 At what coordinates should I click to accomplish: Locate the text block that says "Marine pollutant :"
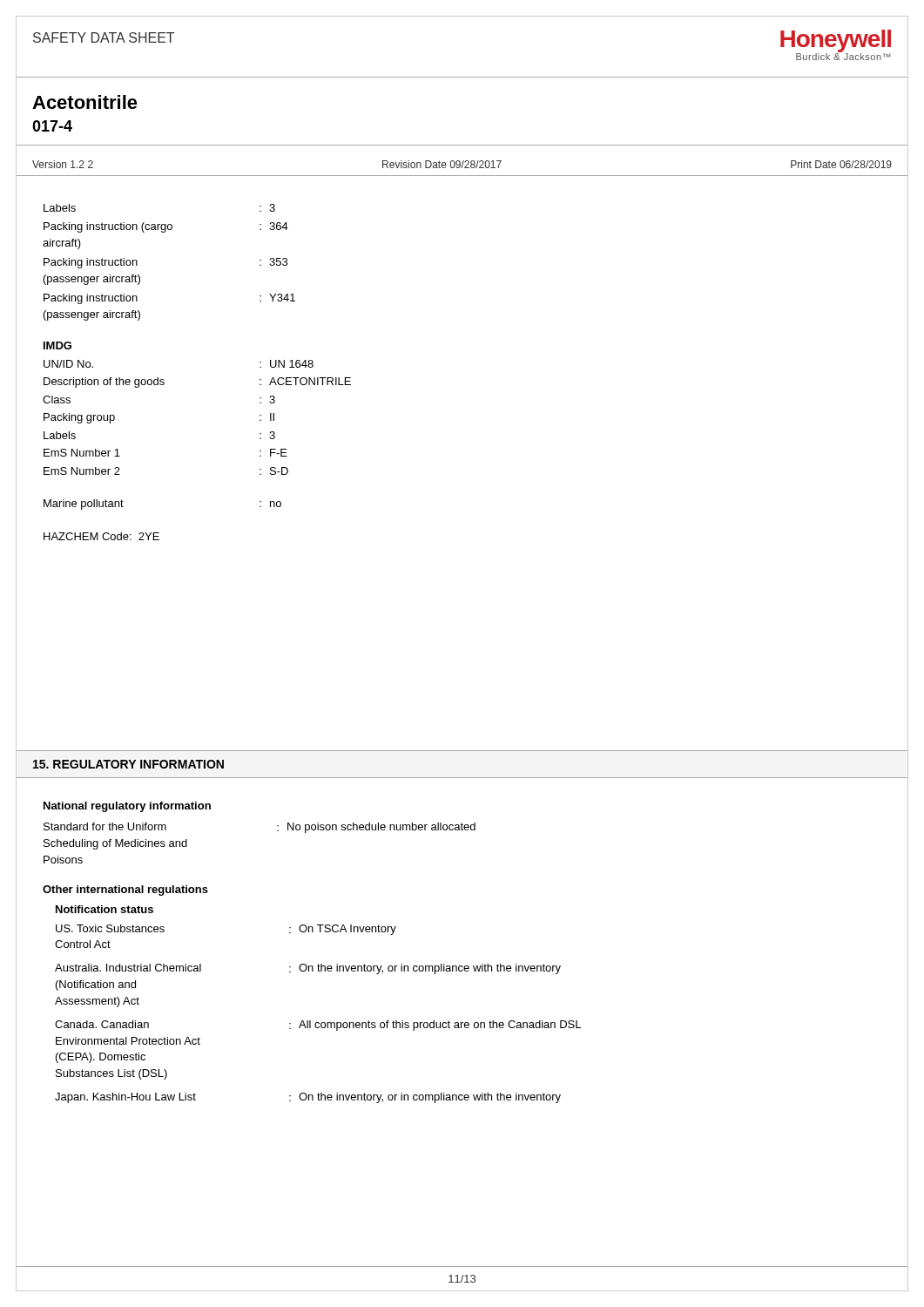tap(82, 504)
